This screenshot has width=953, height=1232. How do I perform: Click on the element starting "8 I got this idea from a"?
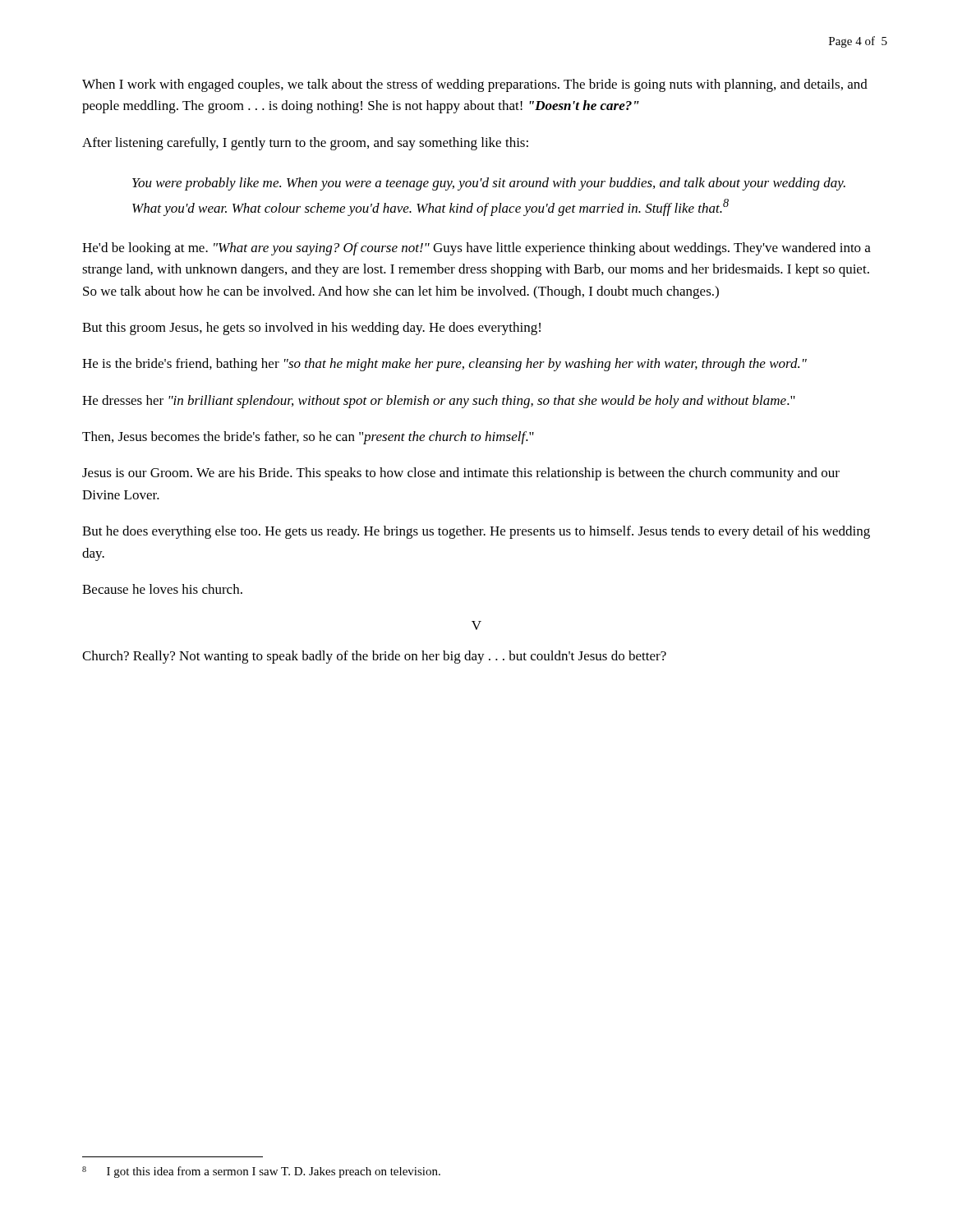(262, 1173)
